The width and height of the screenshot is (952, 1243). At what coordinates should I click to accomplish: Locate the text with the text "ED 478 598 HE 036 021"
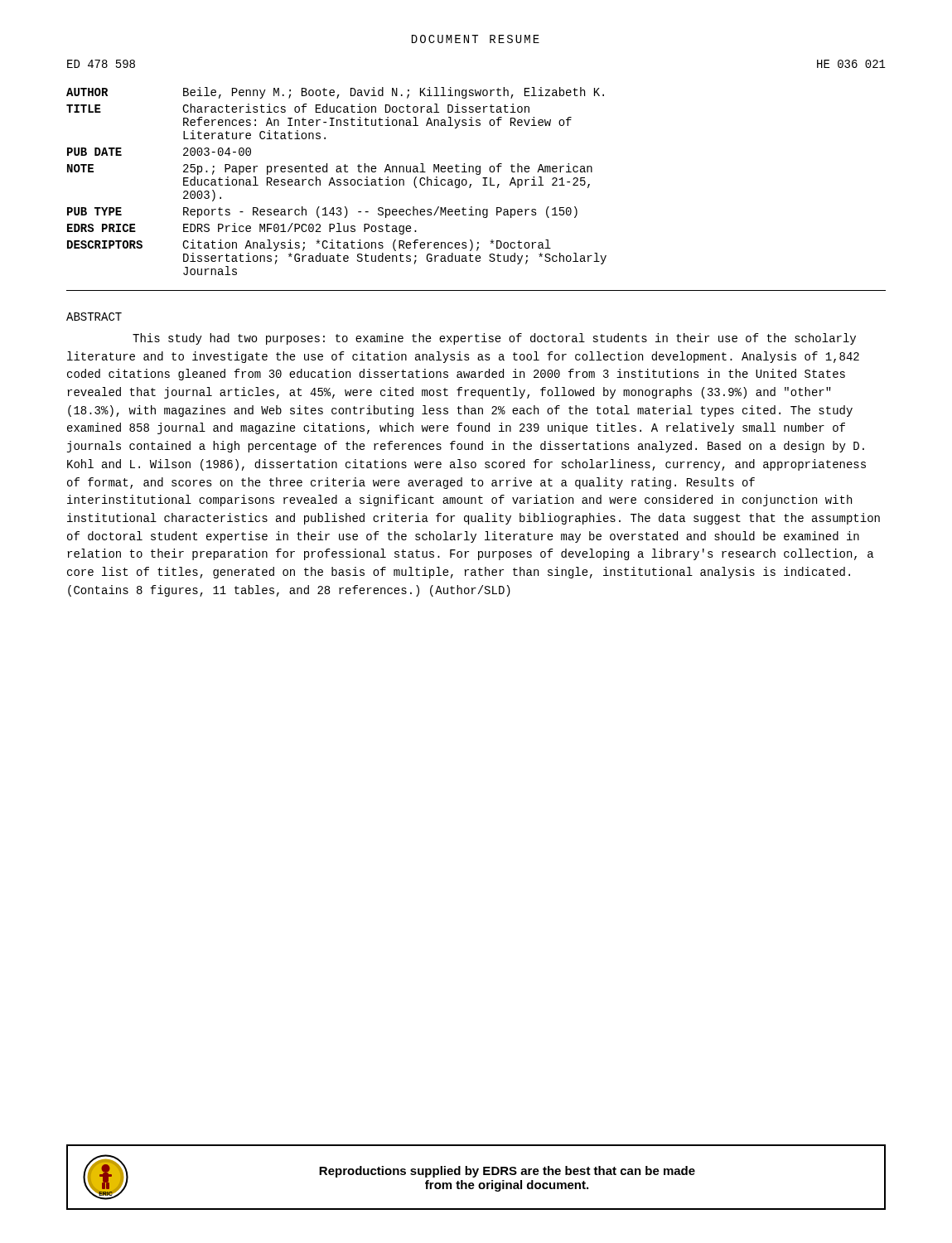coord(97,63)
